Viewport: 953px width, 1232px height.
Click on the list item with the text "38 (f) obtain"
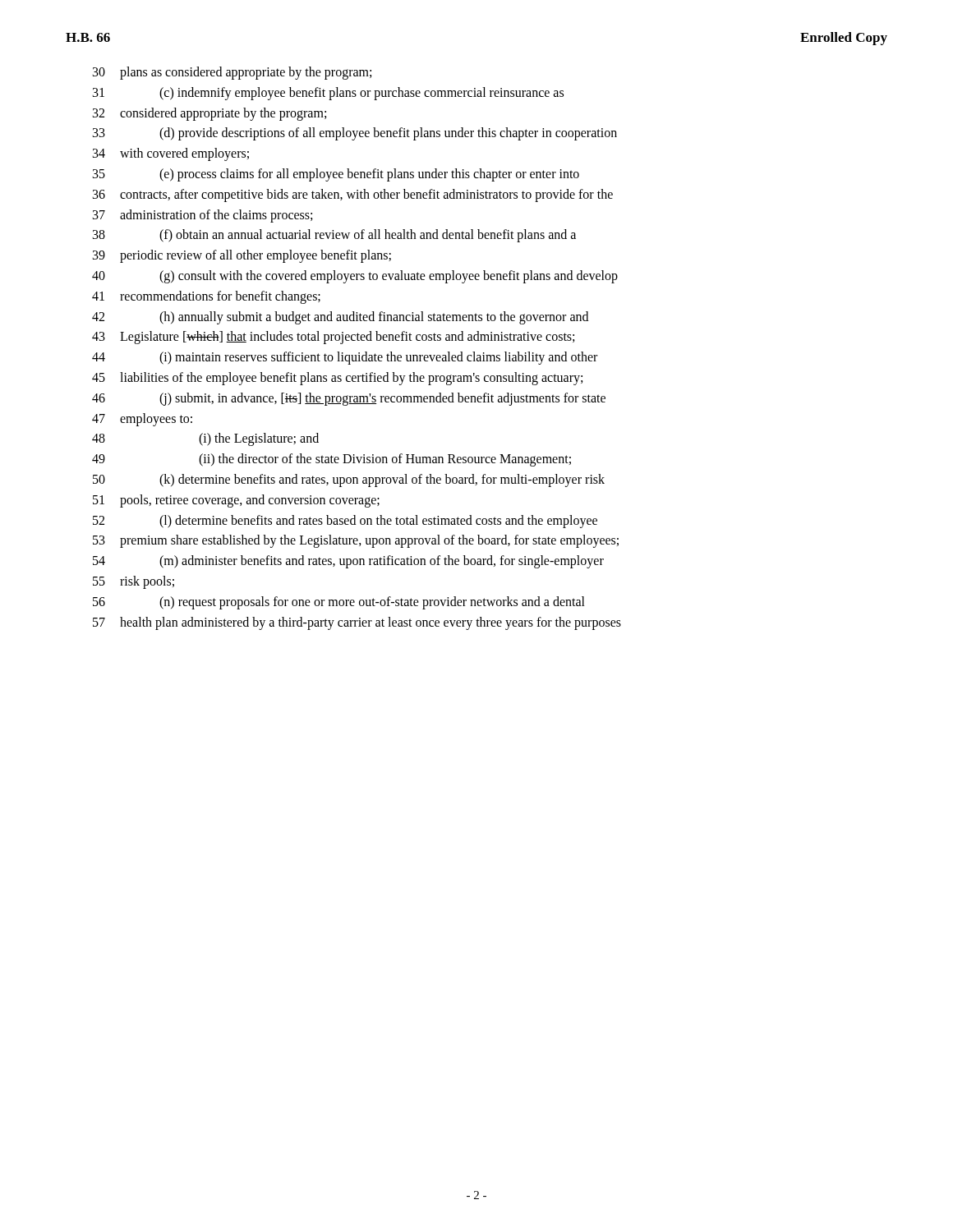[476, 235]
